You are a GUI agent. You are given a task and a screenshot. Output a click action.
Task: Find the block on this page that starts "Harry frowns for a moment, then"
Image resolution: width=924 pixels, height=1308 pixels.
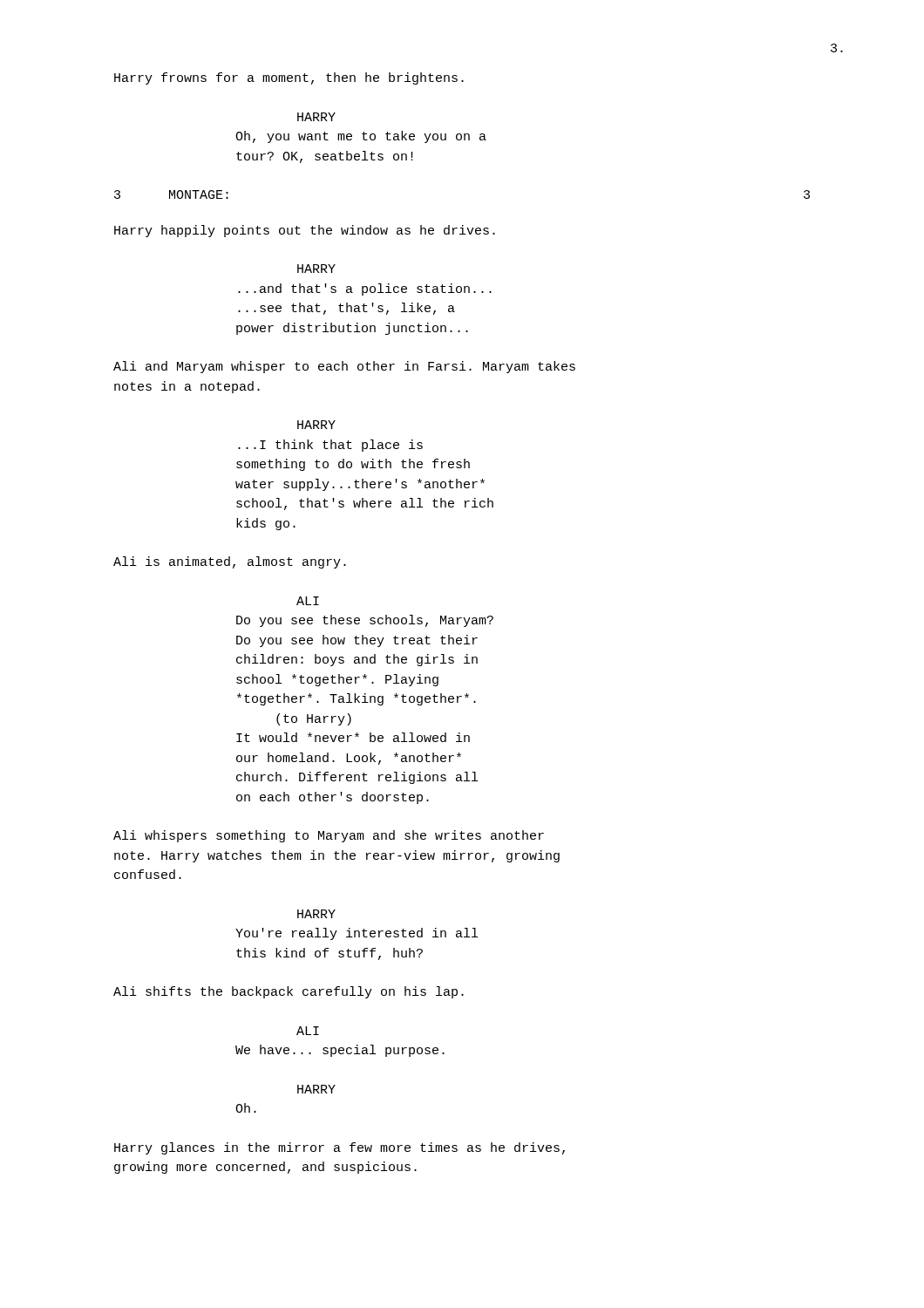[x=290, y=79]
